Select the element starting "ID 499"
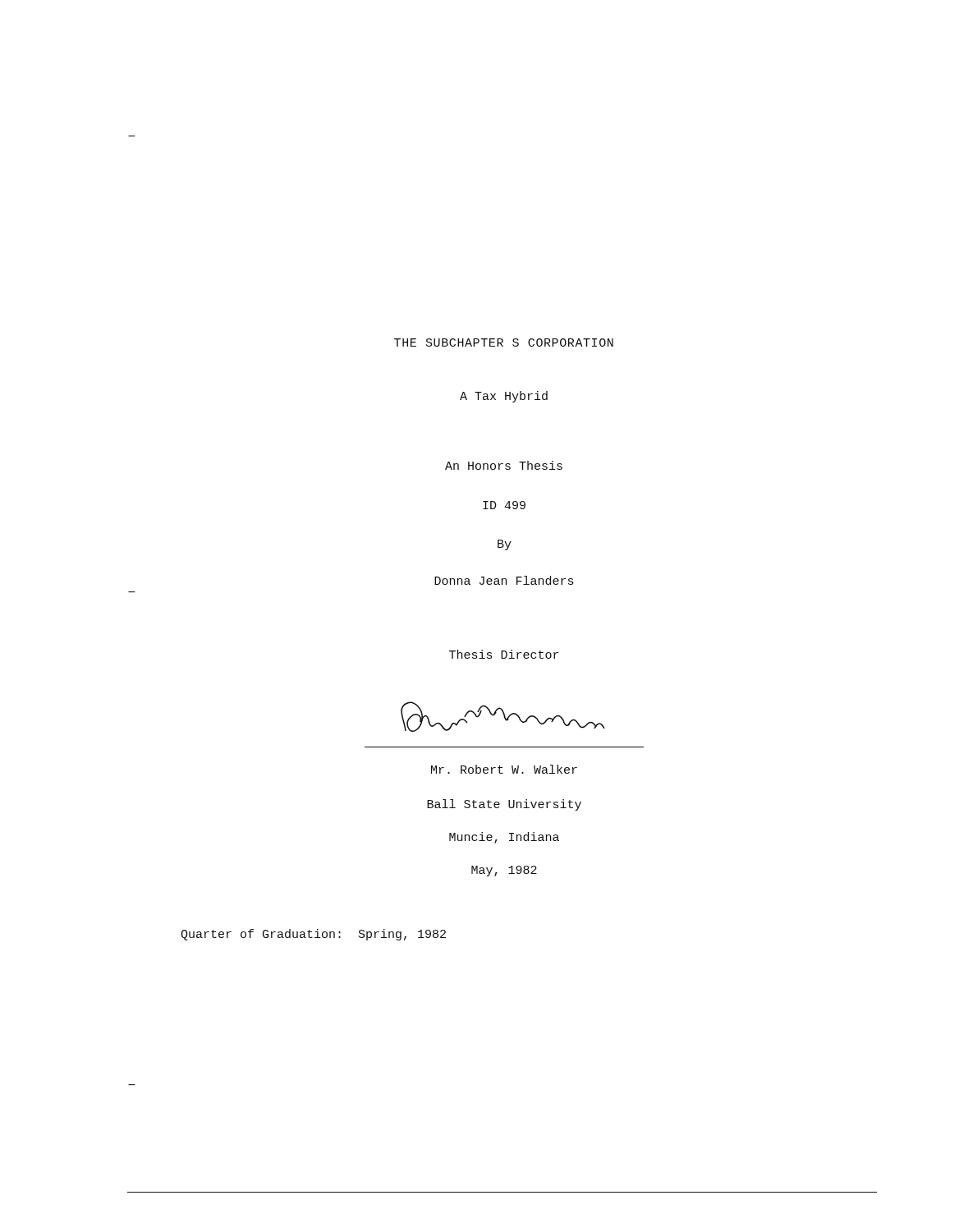Screen dimensions: 1232x959 pyautogui.click(x=504, y=506)
